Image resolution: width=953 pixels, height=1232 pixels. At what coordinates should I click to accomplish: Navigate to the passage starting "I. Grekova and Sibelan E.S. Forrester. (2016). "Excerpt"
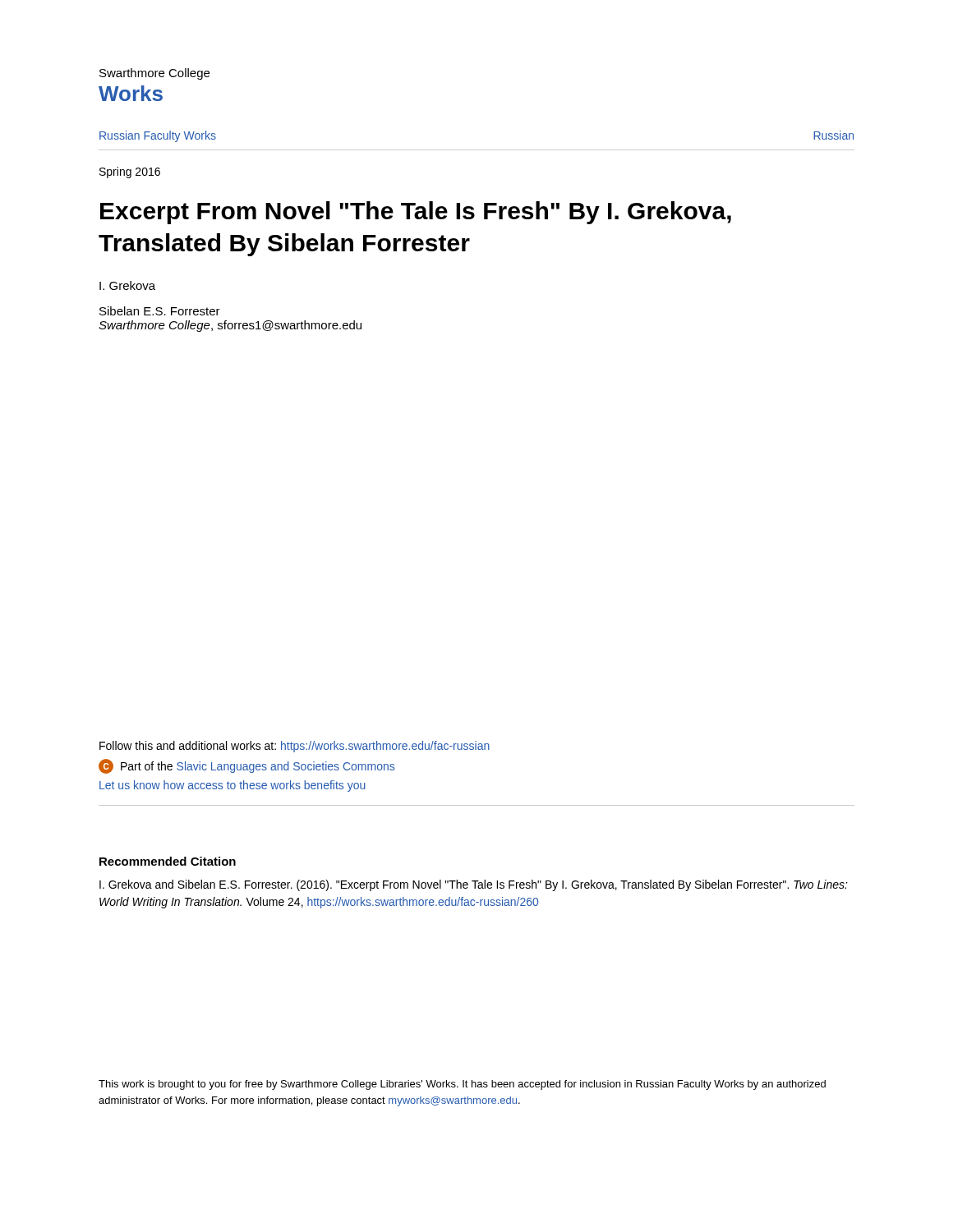click(473, 893)
